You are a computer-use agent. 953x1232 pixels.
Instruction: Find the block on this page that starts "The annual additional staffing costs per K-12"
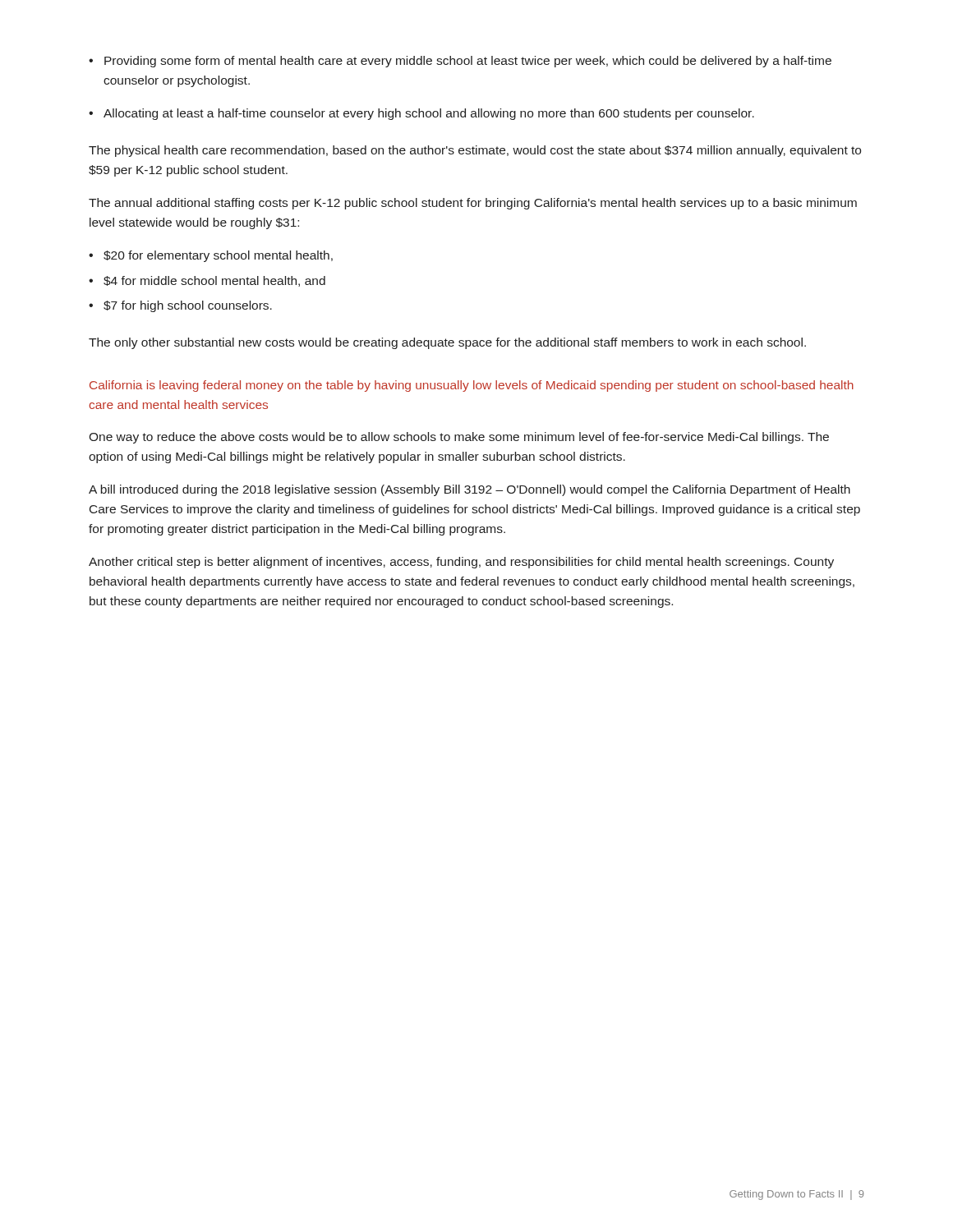point(473,212)
